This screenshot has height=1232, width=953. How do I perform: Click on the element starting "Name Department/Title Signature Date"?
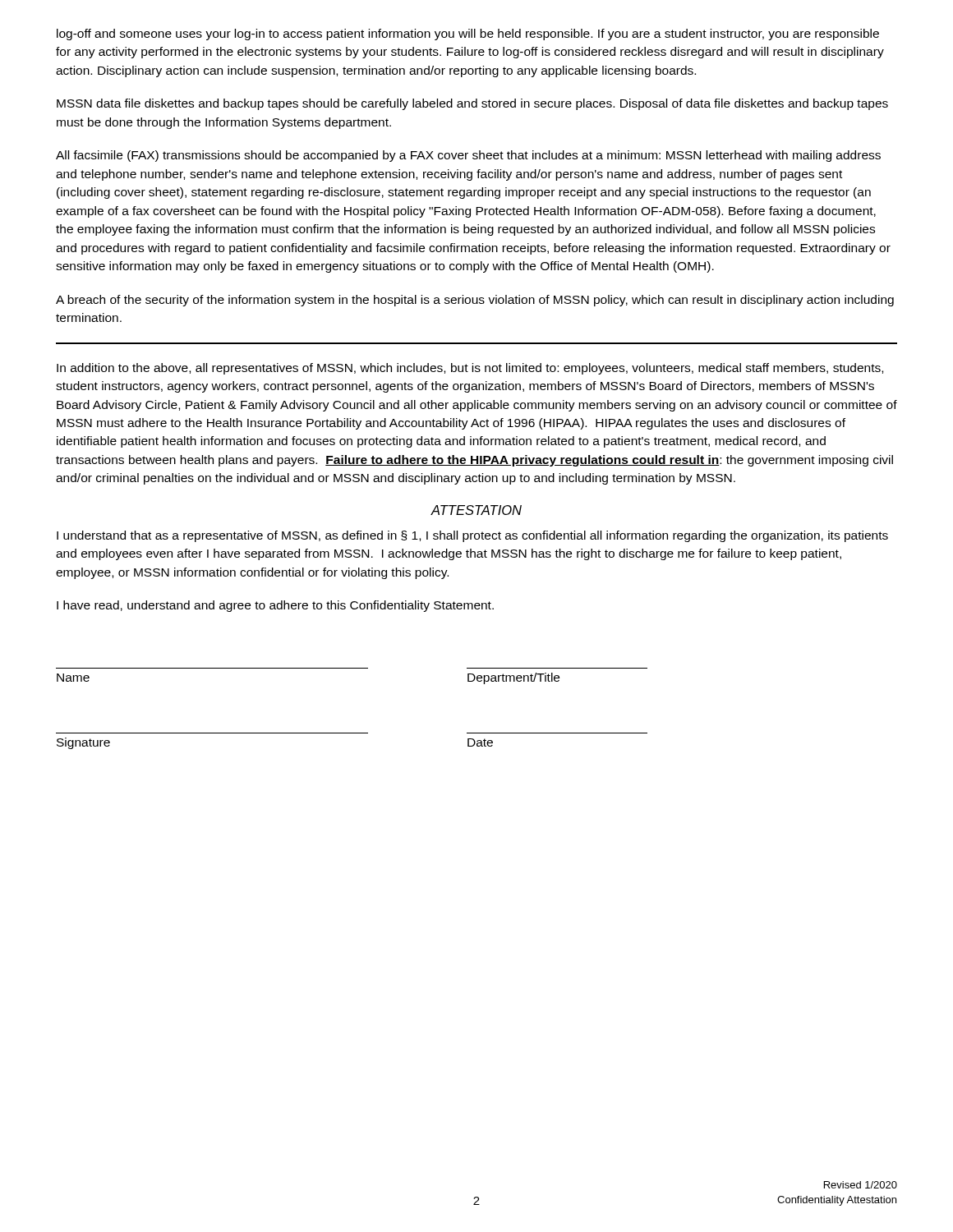point(74,678)
